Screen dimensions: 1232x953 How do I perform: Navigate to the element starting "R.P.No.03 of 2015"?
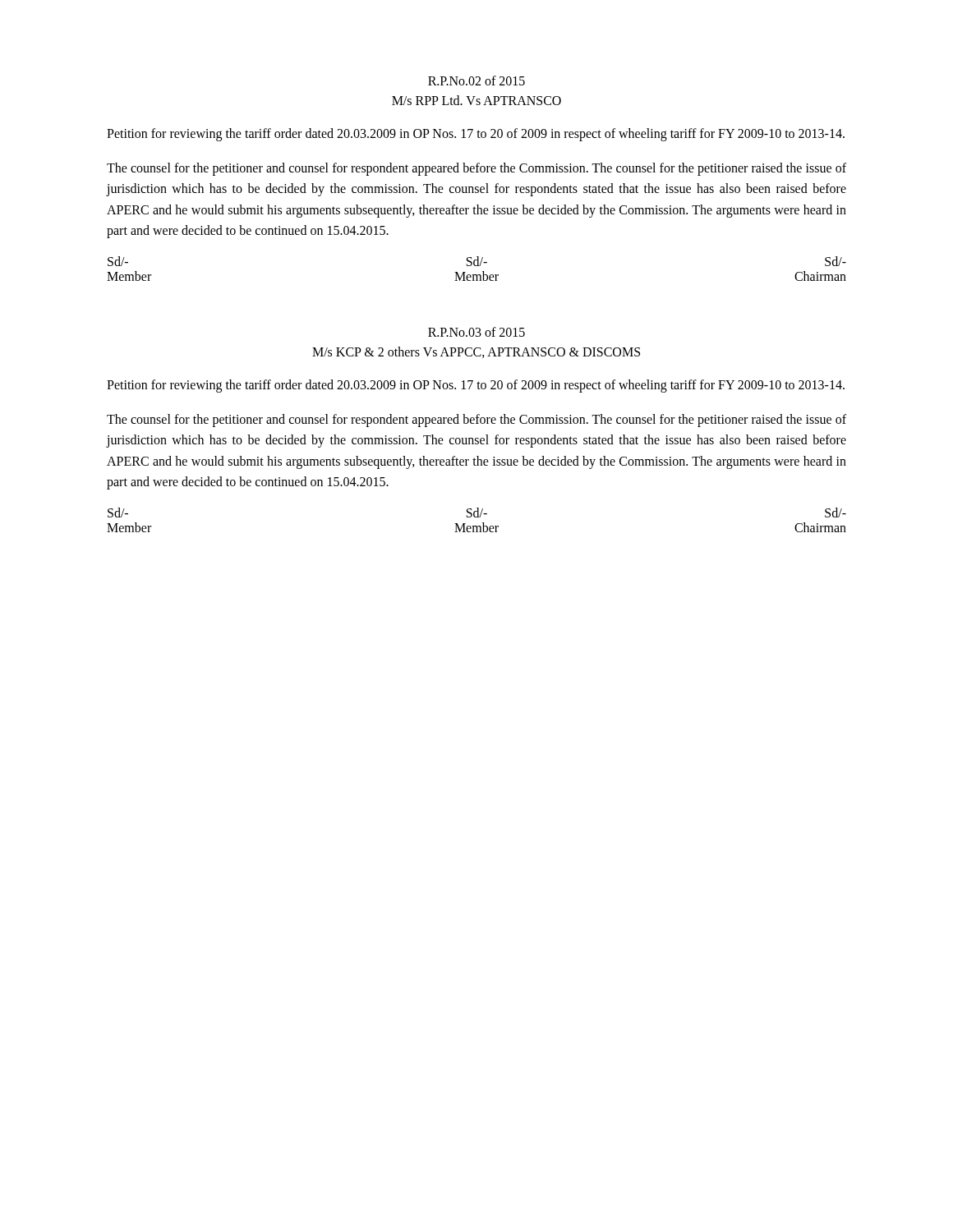click(x=476, y=332)
